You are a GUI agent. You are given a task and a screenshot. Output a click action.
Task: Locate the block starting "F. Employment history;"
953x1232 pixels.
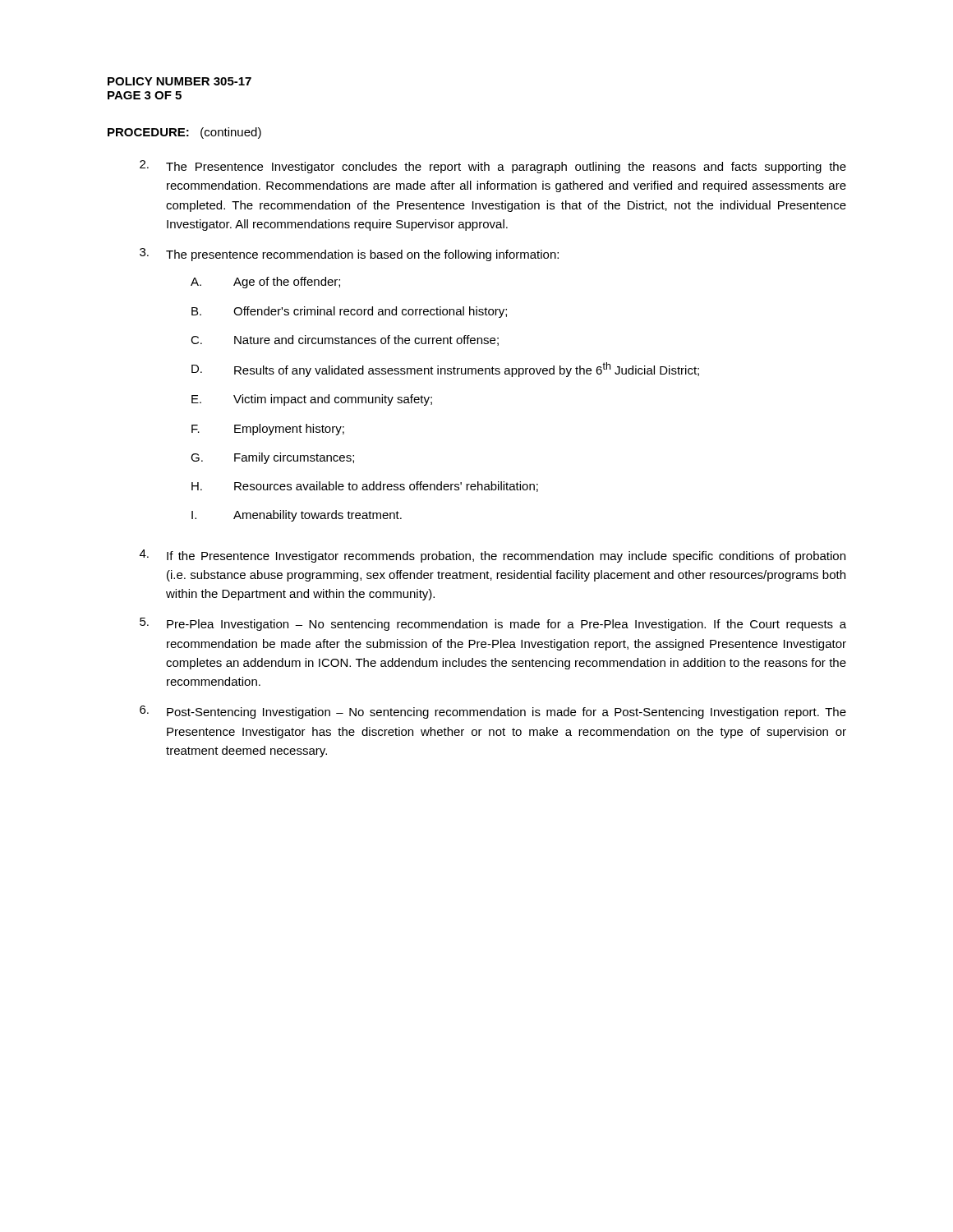coord(268,430)
